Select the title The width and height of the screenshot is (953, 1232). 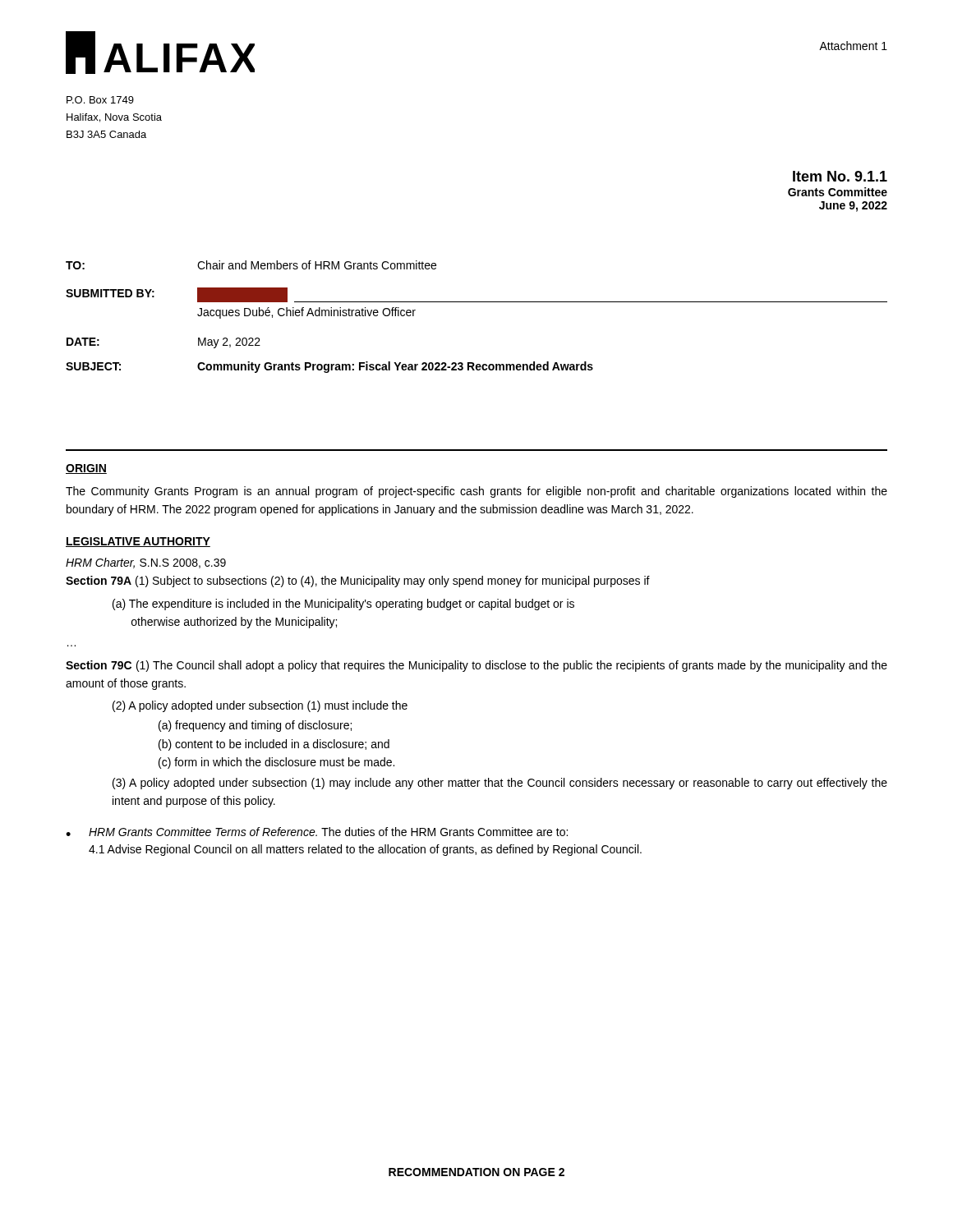pos(837,190)
